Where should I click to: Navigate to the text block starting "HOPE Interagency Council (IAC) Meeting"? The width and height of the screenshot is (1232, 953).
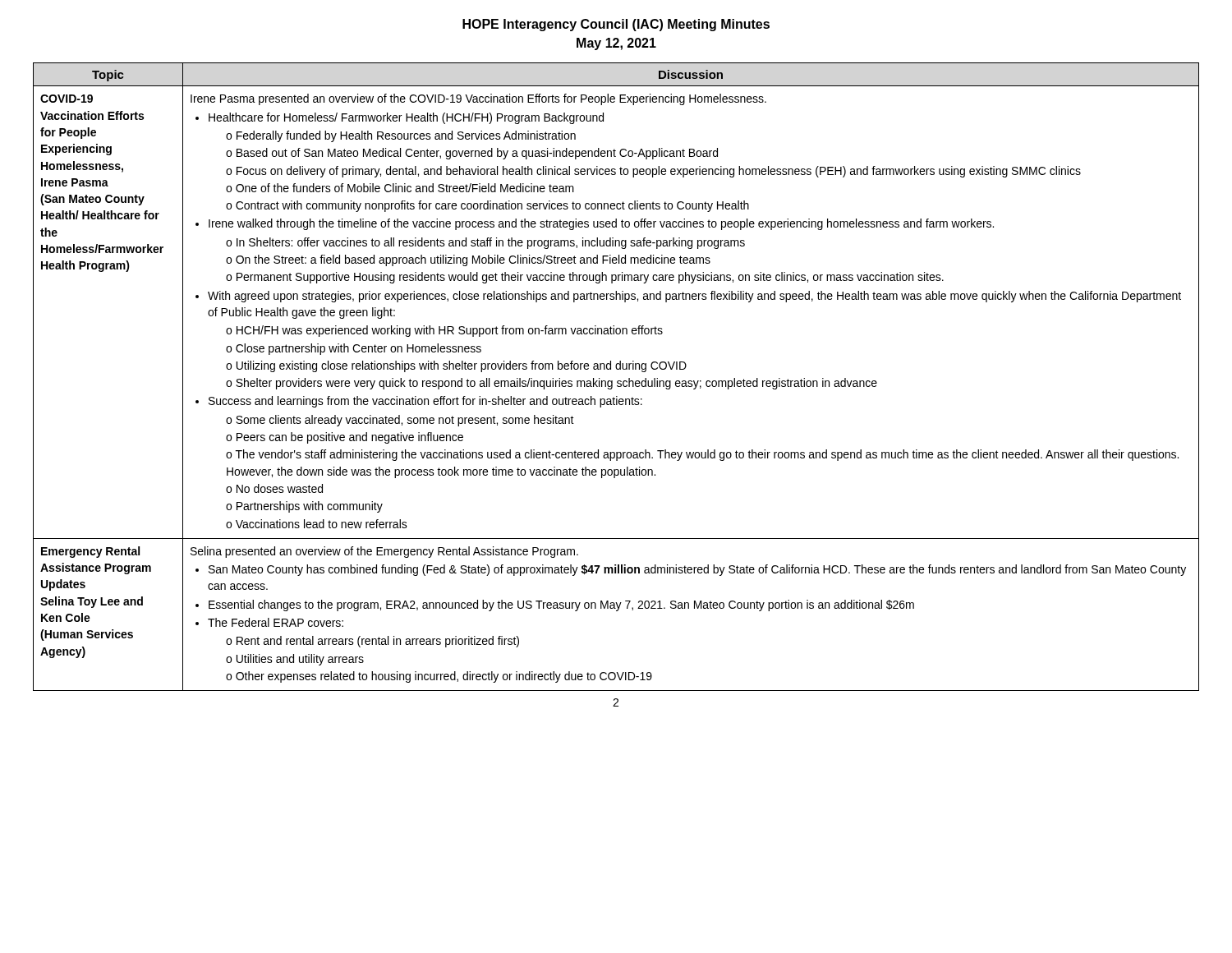coord(616,34)
